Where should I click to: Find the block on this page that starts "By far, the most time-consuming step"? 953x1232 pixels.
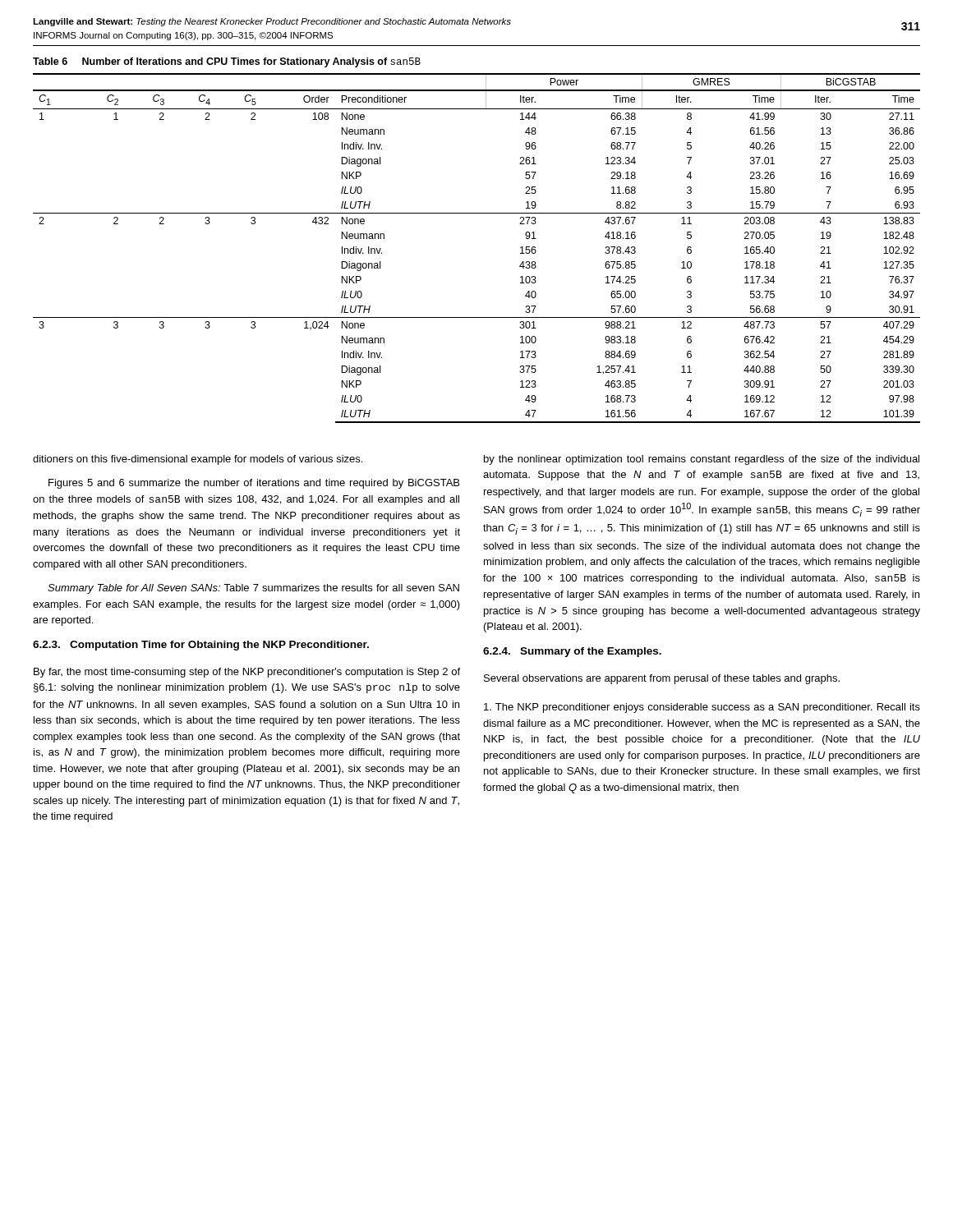(246, 744)
